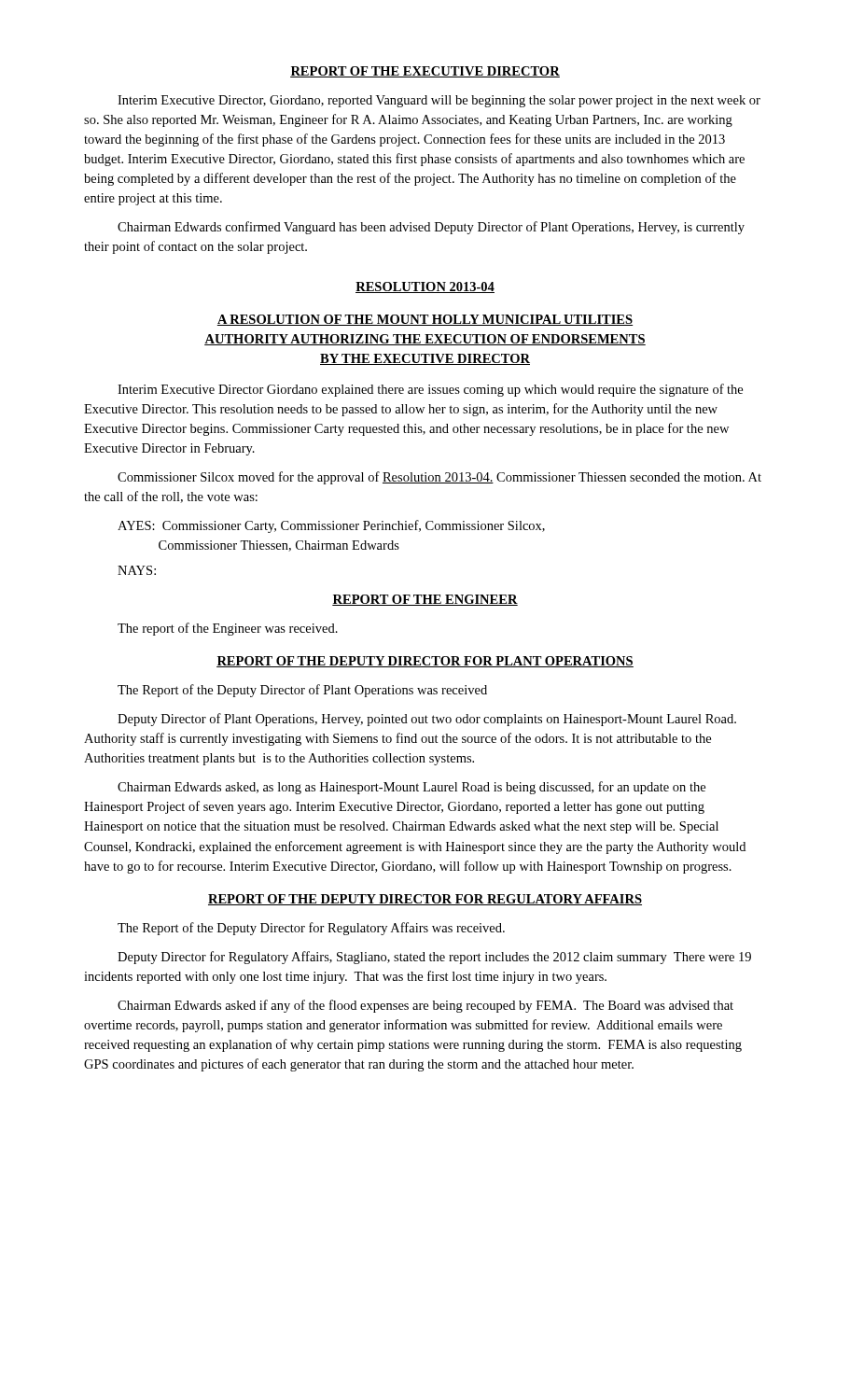Locate the element starting "The report of the Engineer was"
This screenshot has height=1400, width=850.
(228, 628)
